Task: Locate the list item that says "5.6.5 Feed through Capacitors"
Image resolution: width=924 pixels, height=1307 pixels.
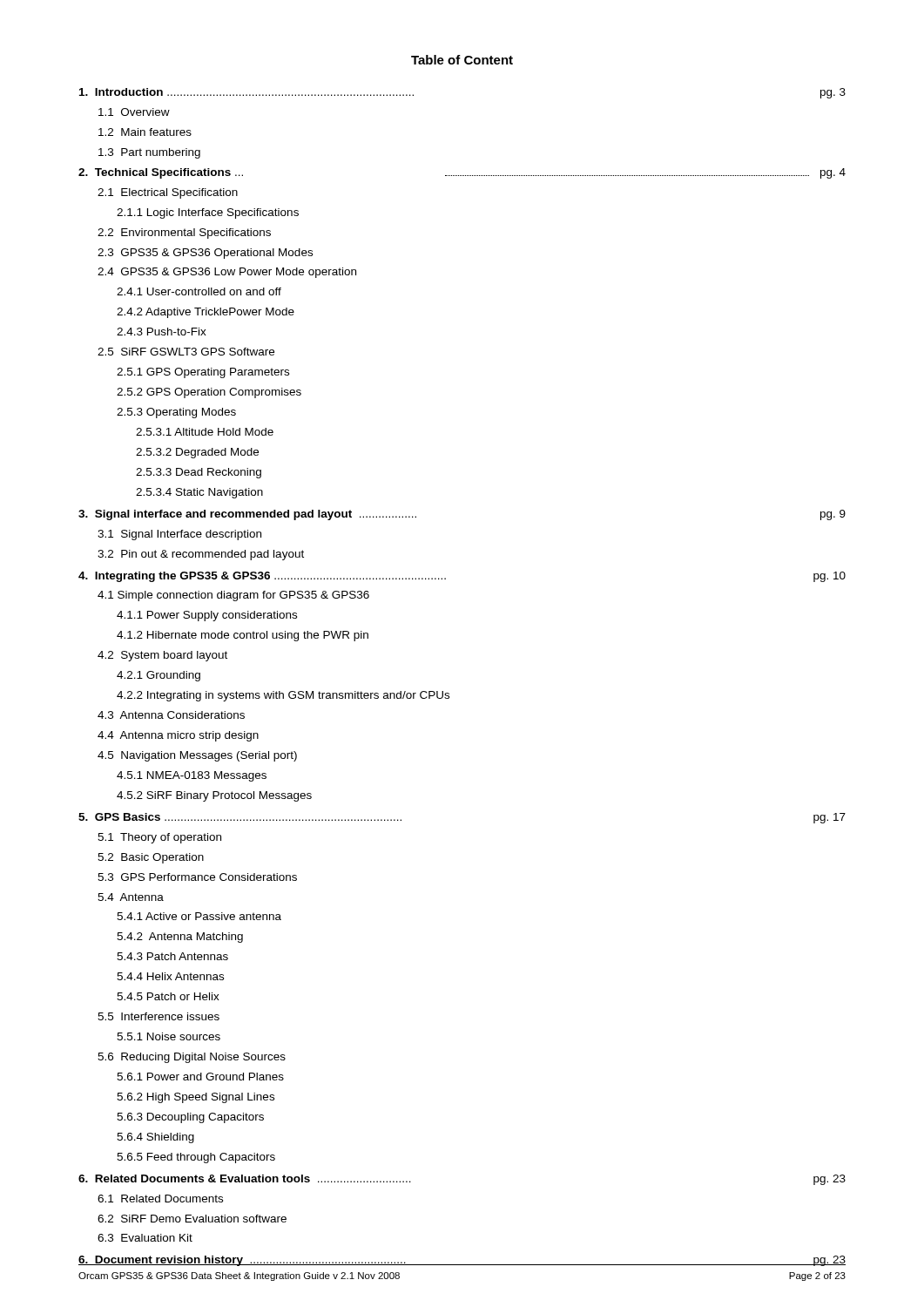Action: click(x=196, y=1158)
